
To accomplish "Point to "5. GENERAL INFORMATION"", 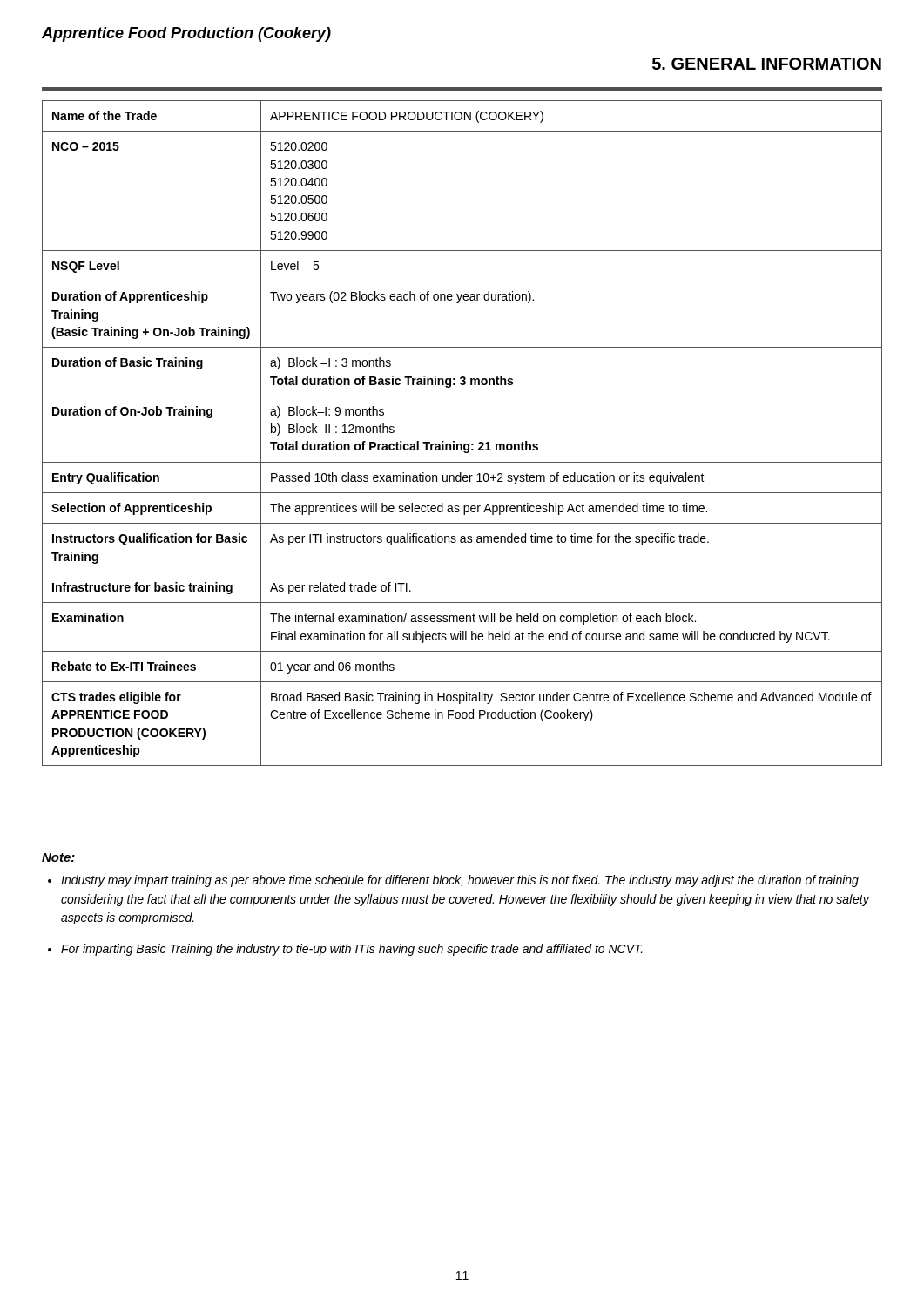I will tap(767, 64).
